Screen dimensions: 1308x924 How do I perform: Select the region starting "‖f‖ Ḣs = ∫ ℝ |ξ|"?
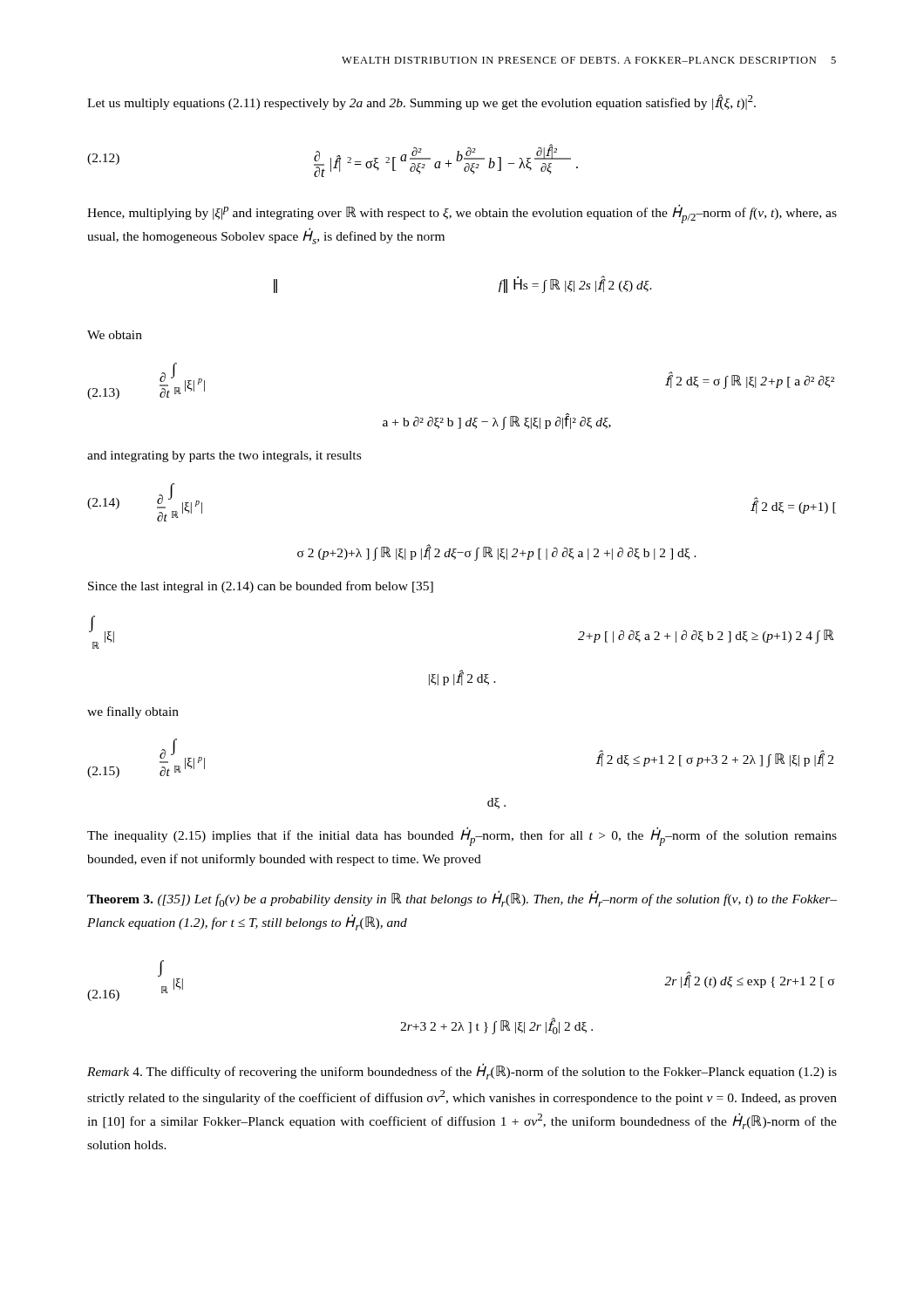[275, 284]
